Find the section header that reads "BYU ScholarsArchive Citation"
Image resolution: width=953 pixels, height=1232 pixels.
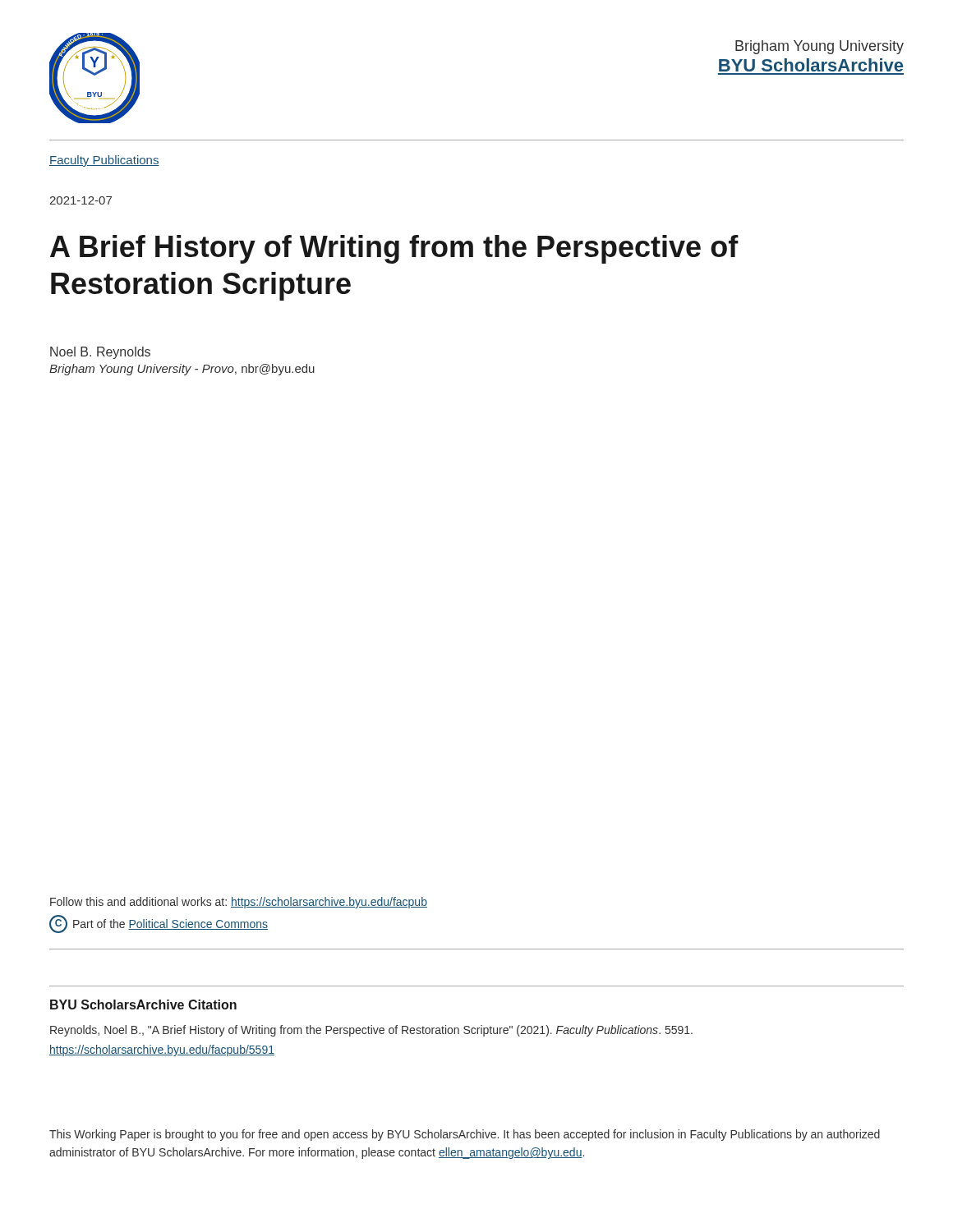[143, 1005]
